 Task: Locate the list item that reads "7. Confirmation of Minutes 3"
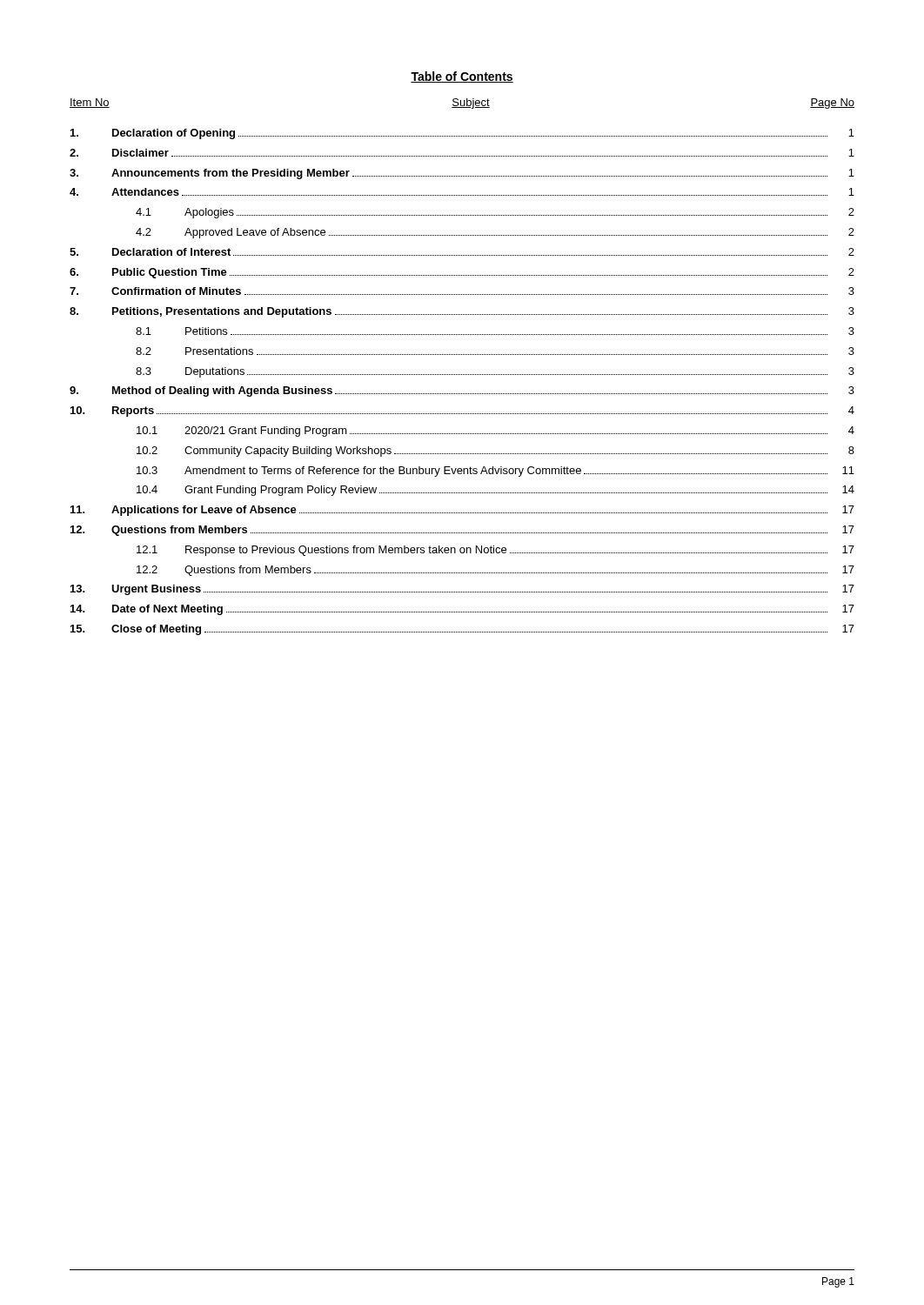pyautogui.click(x=462, y=292)
